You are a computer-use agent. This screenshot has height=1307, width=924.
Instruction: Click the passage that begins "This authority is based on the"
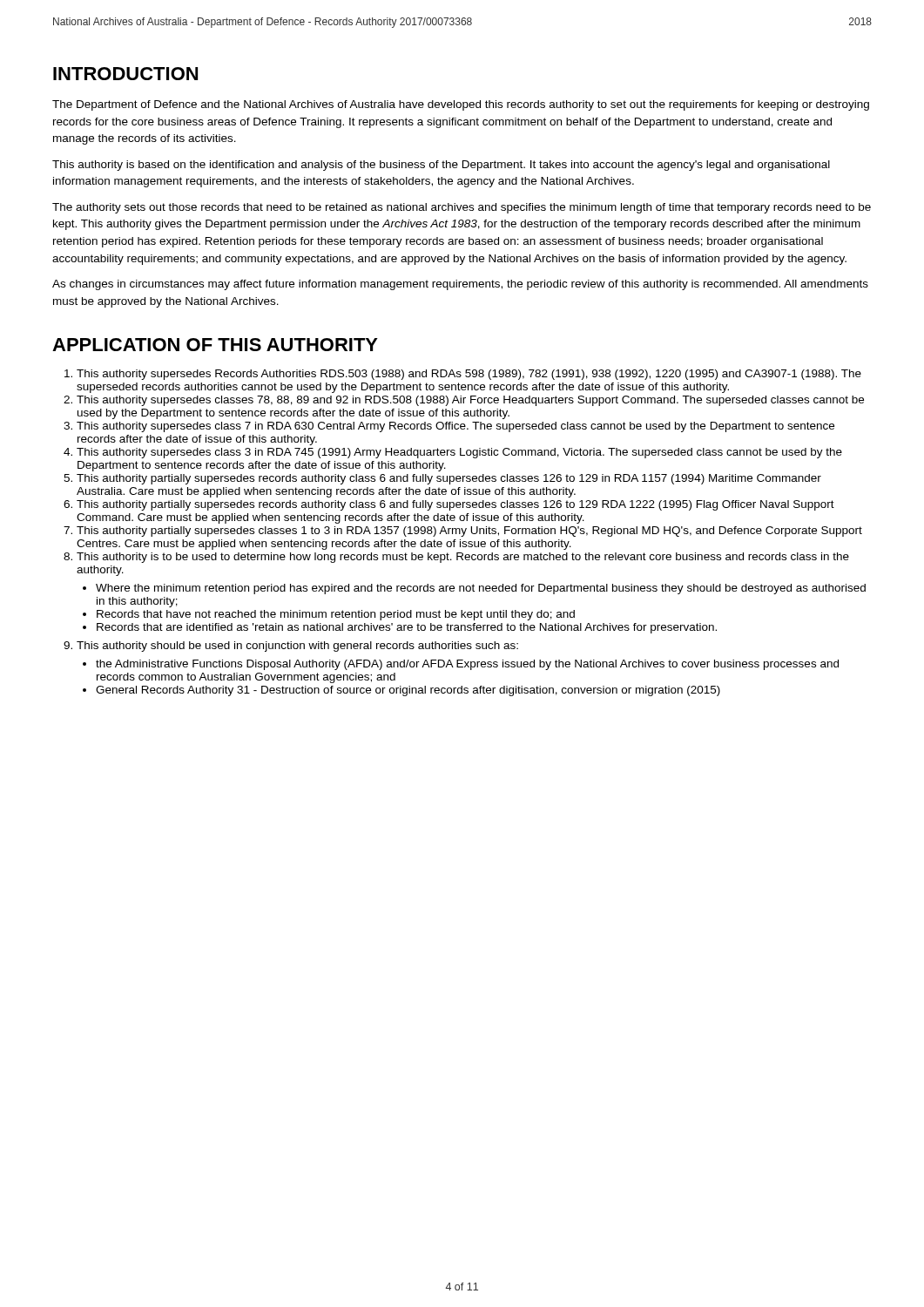click(x=462, y=173)
